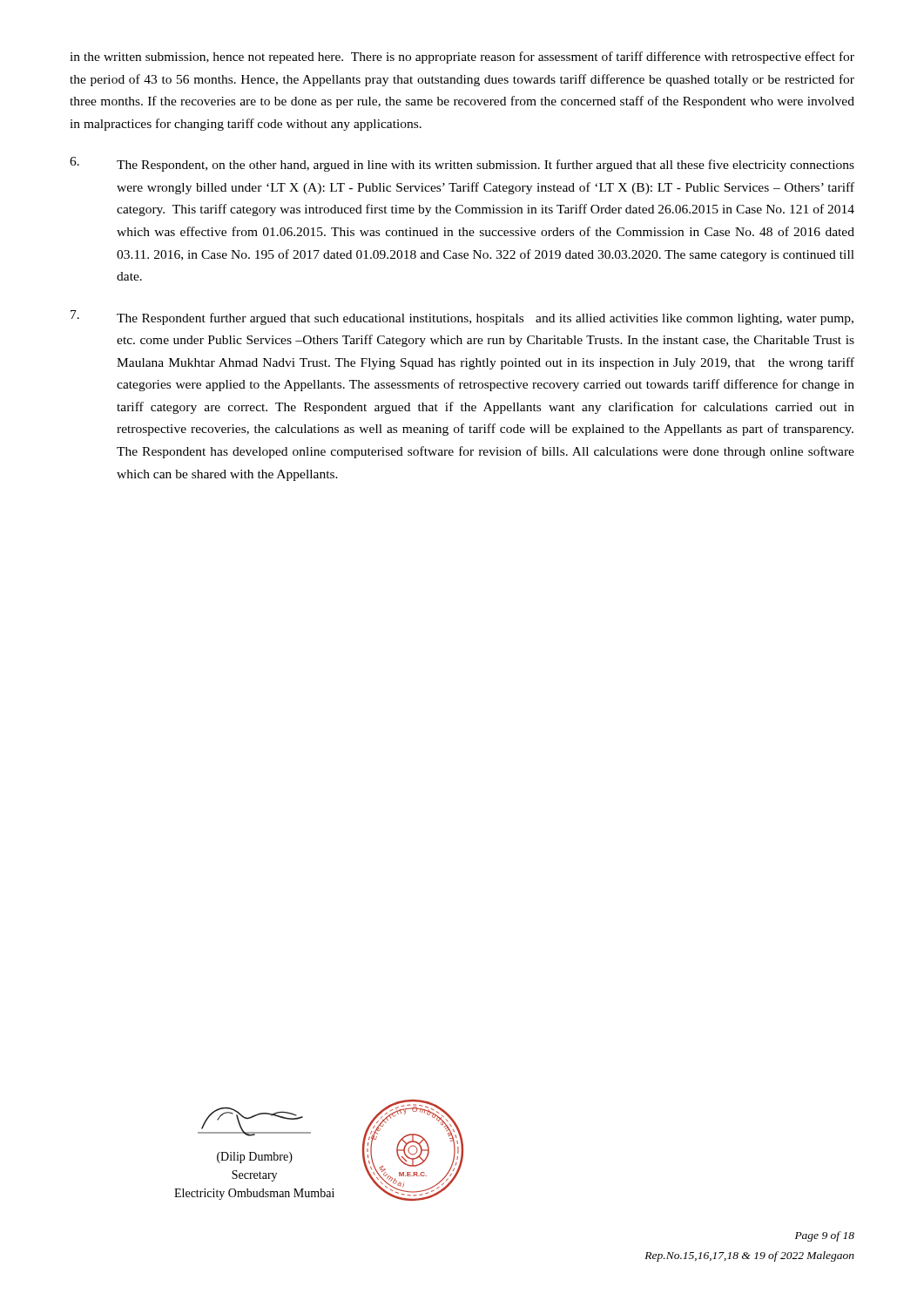Click the passage that begins "in the written submission,"
Screen dimensions: 1307x924
tap(462, 90)
